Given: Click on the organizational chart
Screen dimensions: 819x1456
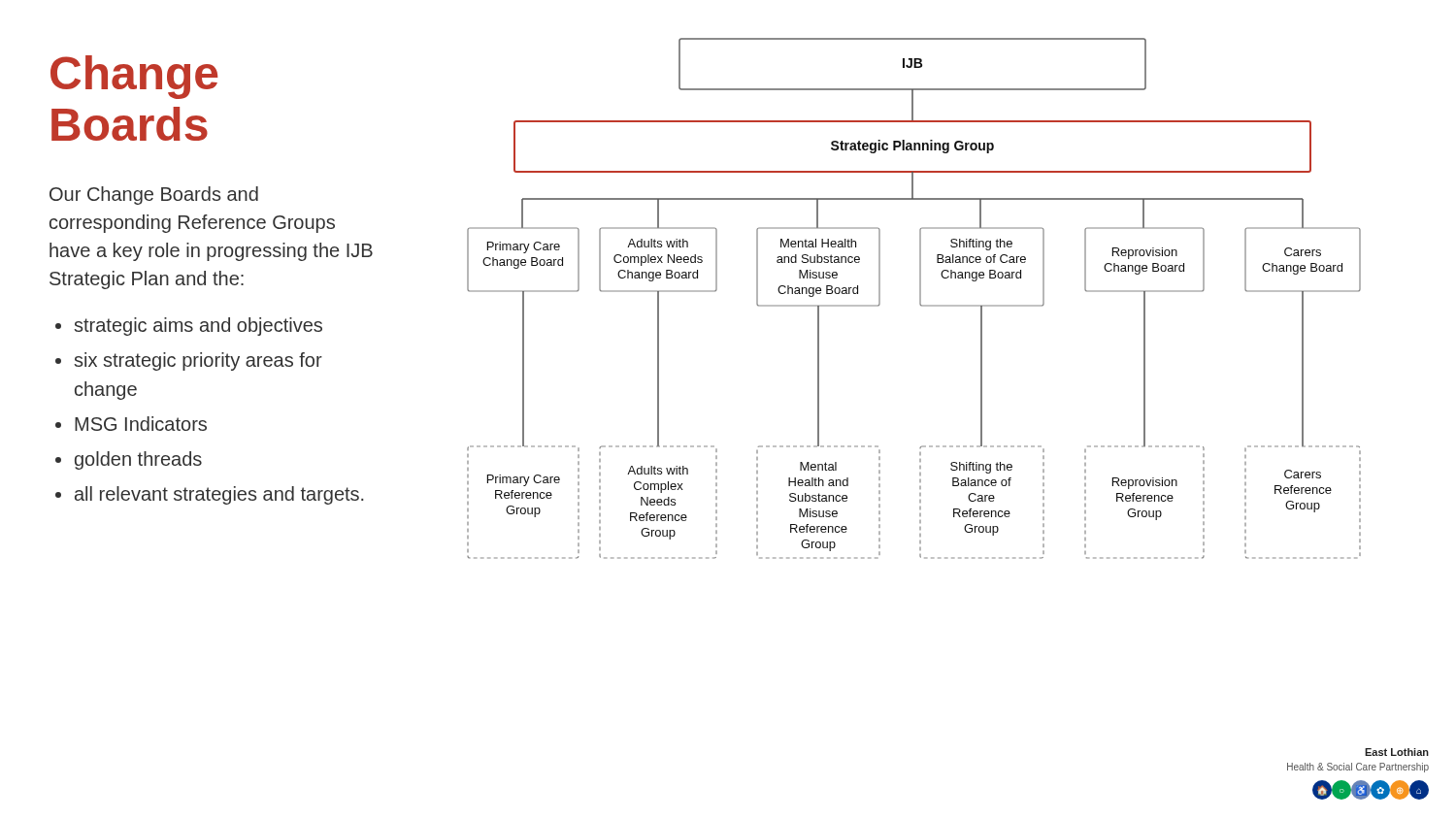Looking at the screenshot, I should tap(917, 408).
